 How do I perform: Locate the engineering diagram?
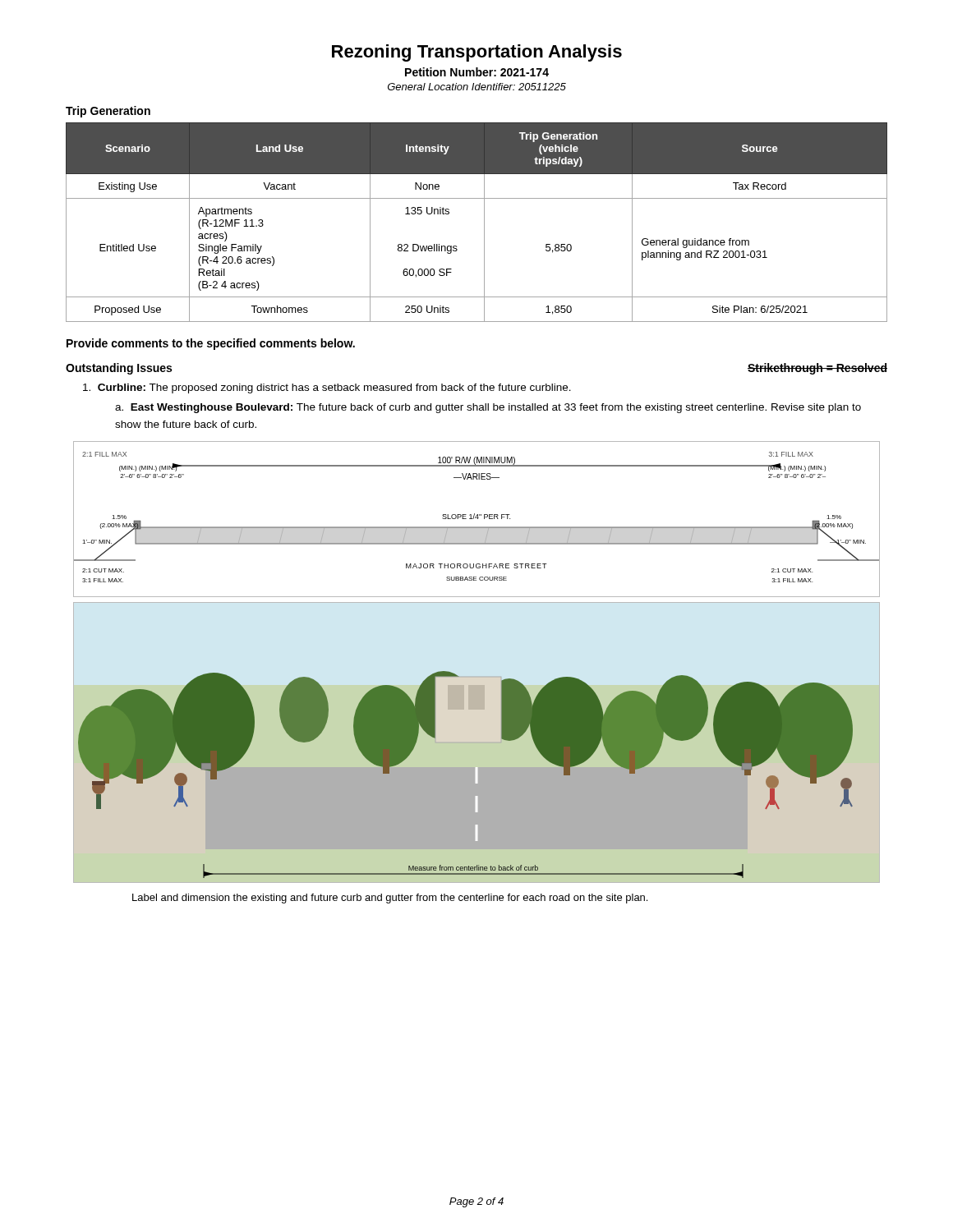coord(476,519)
